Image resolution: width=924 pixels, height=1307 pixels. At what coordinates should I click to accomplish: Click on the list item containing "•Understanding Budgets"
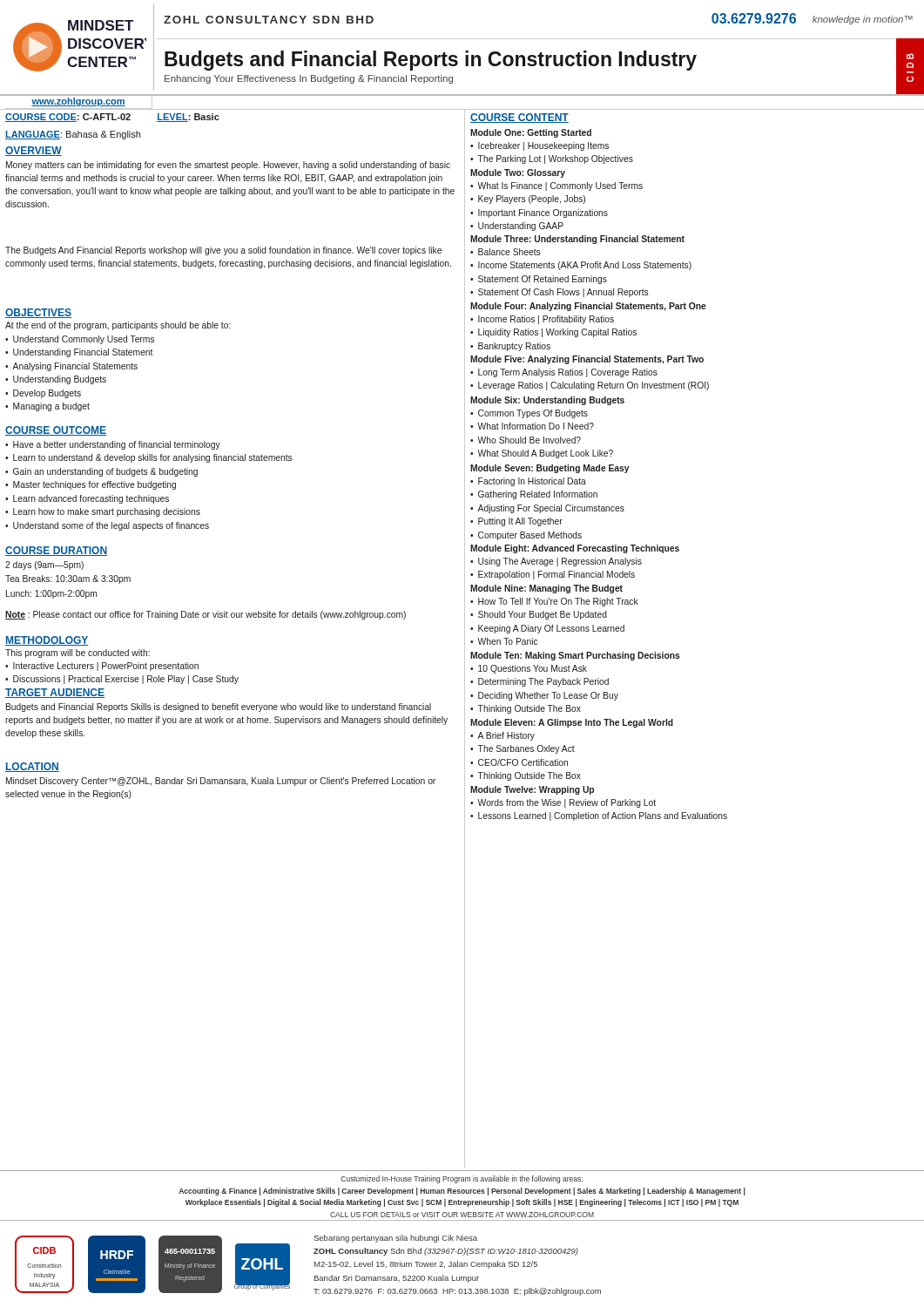point(56,380)
